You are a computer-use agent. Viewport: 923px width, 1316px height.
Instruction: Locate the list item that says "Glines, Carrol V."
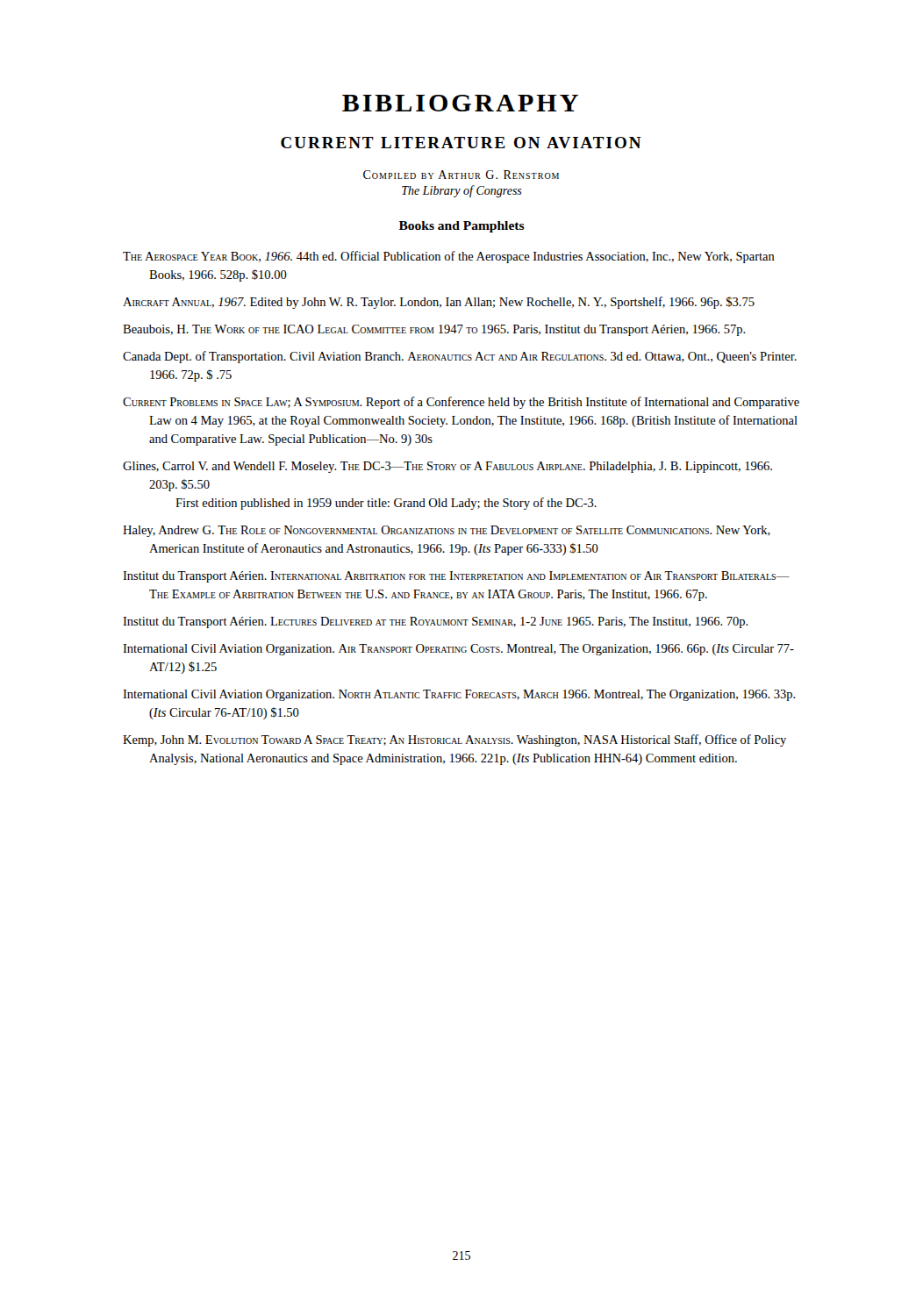click(447, 467)
